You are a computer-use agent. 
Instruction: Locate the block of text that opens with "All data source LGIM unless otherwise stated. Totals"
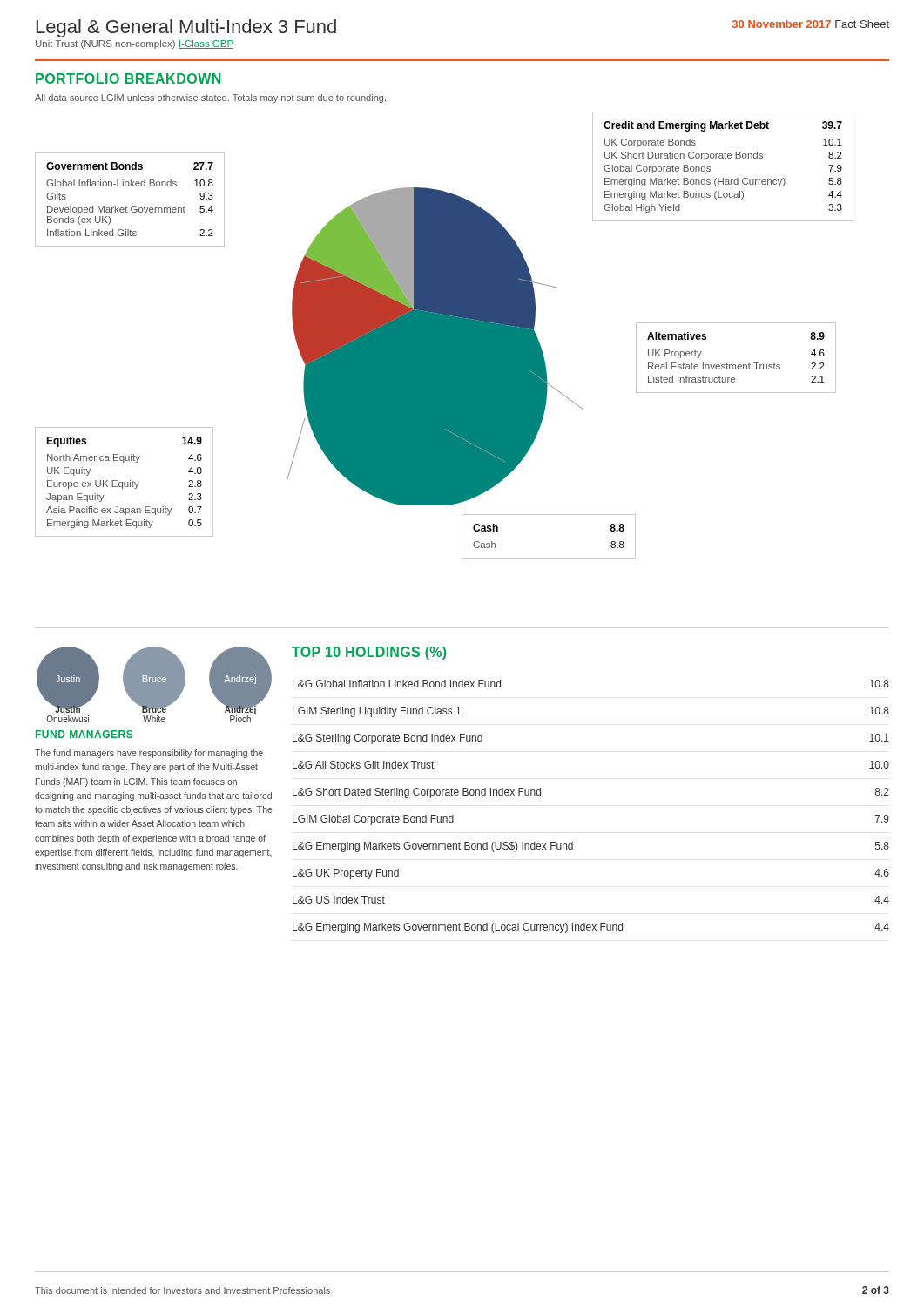point(211,98)
